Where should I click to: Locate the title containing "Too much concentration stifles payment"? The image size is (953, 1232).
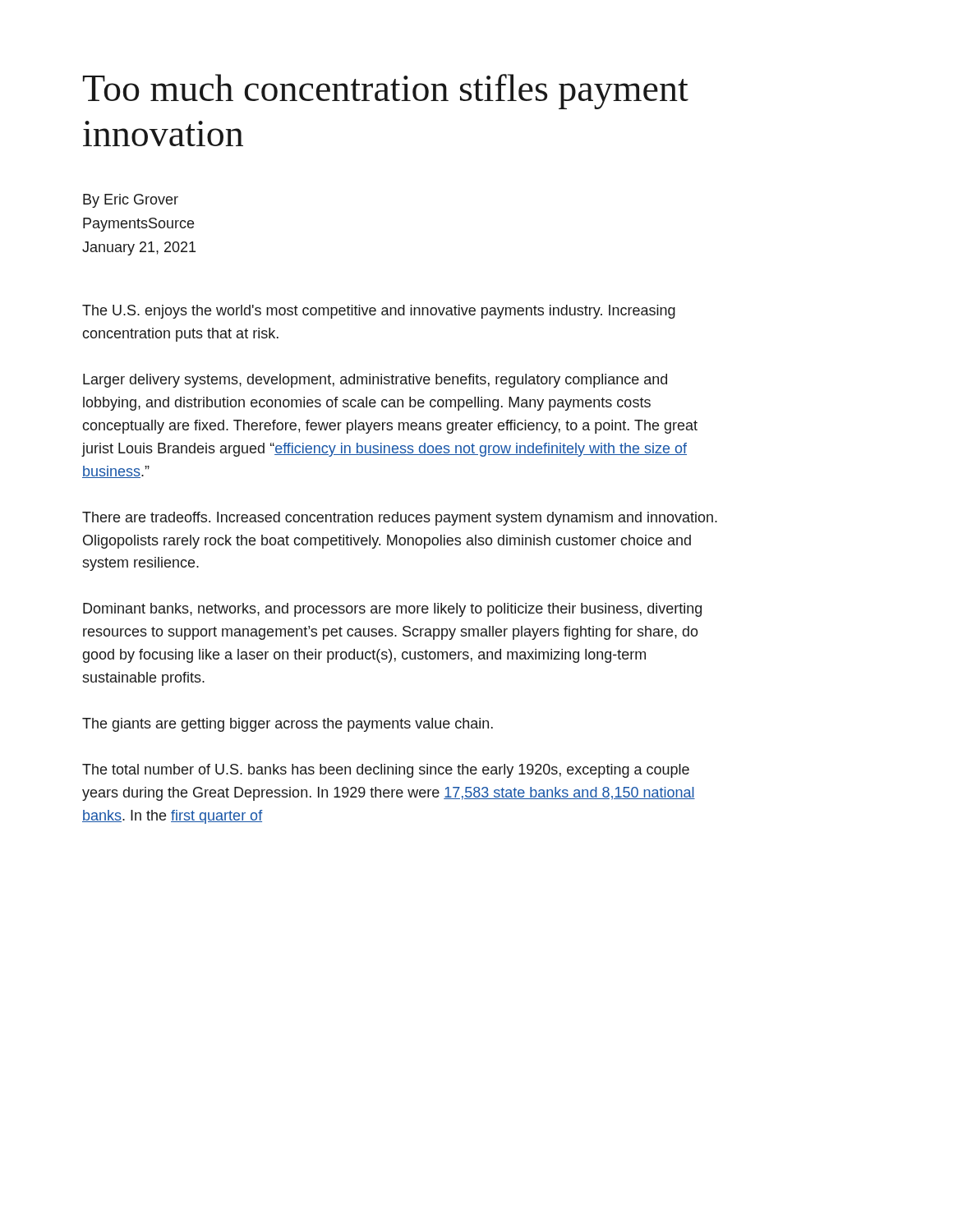[403, 111]
